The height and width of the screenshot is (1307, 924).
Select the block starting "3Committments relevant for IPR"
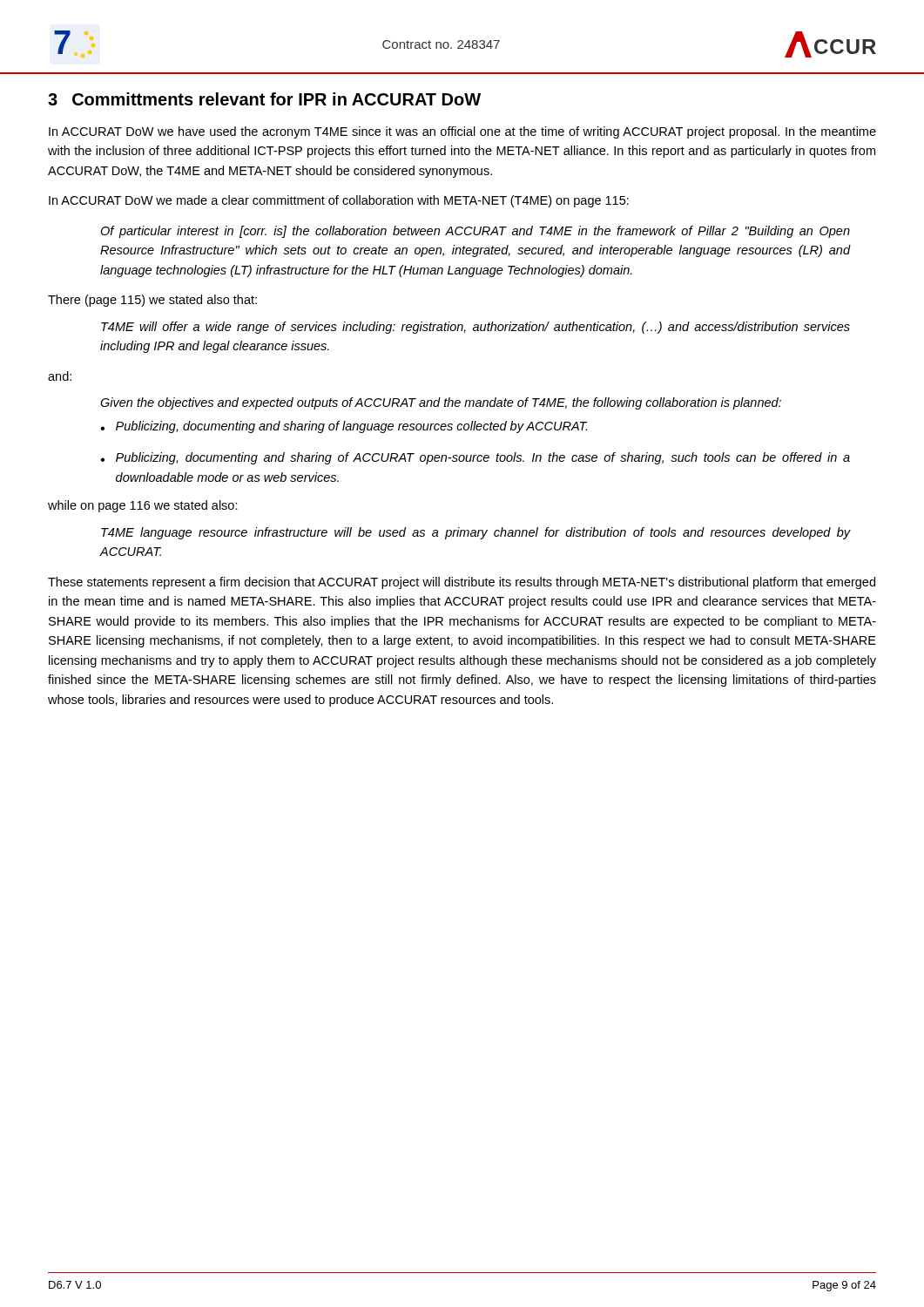coord(264,99)
